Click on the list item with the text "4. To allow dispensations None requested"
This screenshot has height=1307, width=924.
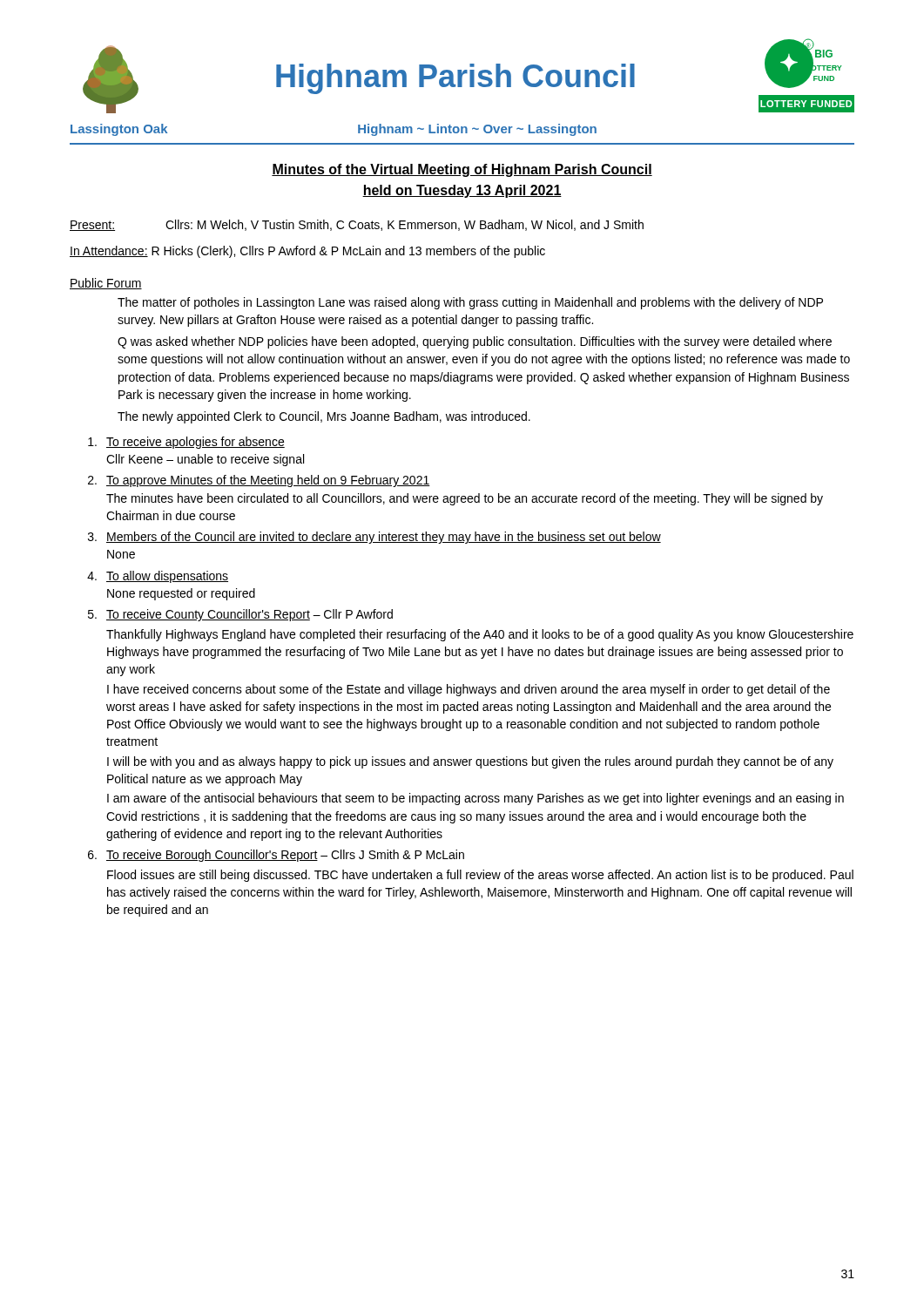tap(163, 585)
